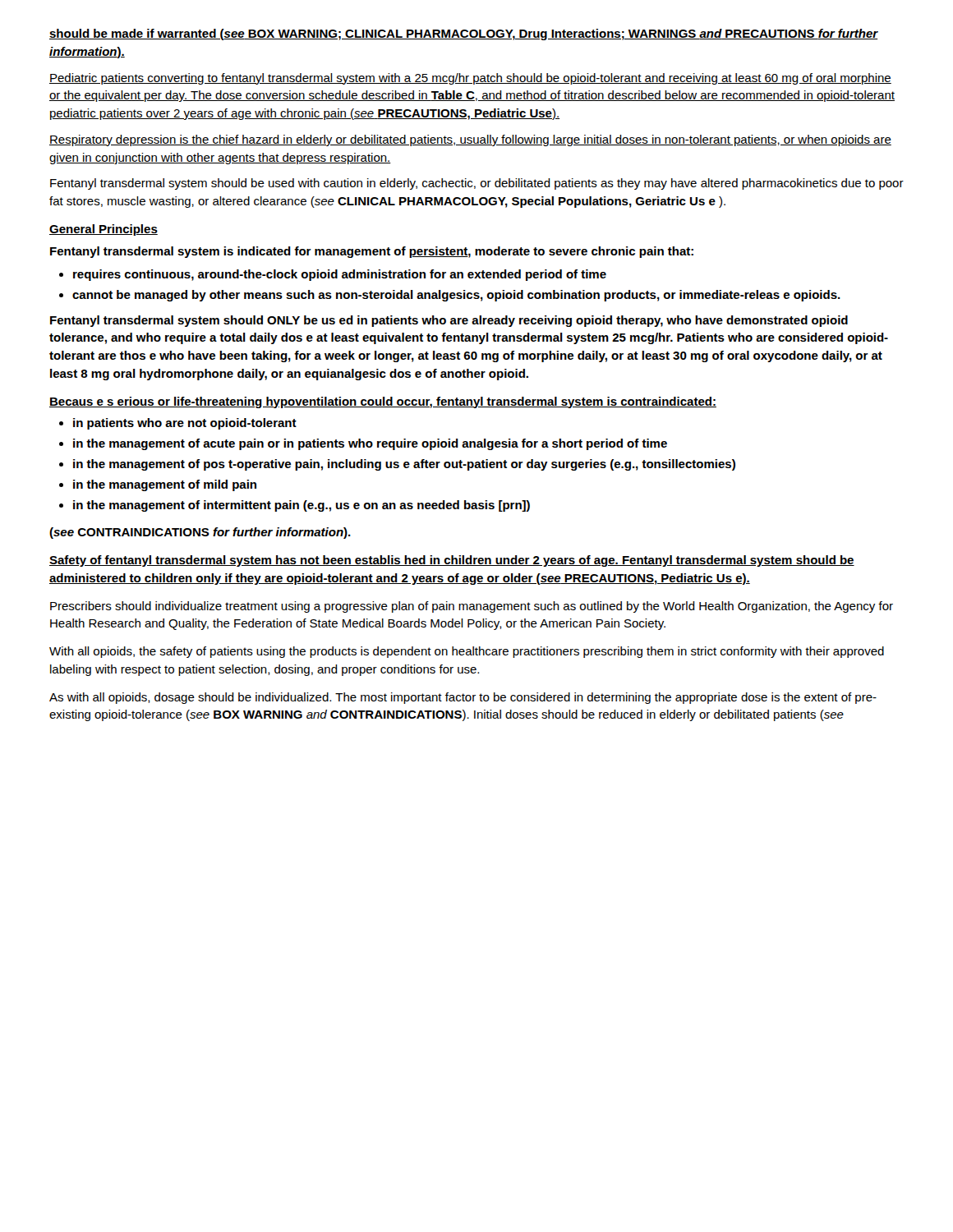953x1232 pixels.
Task: Click on the text block containing "Prescribers should individualize treatment"
Action: [x=471, y=614]
